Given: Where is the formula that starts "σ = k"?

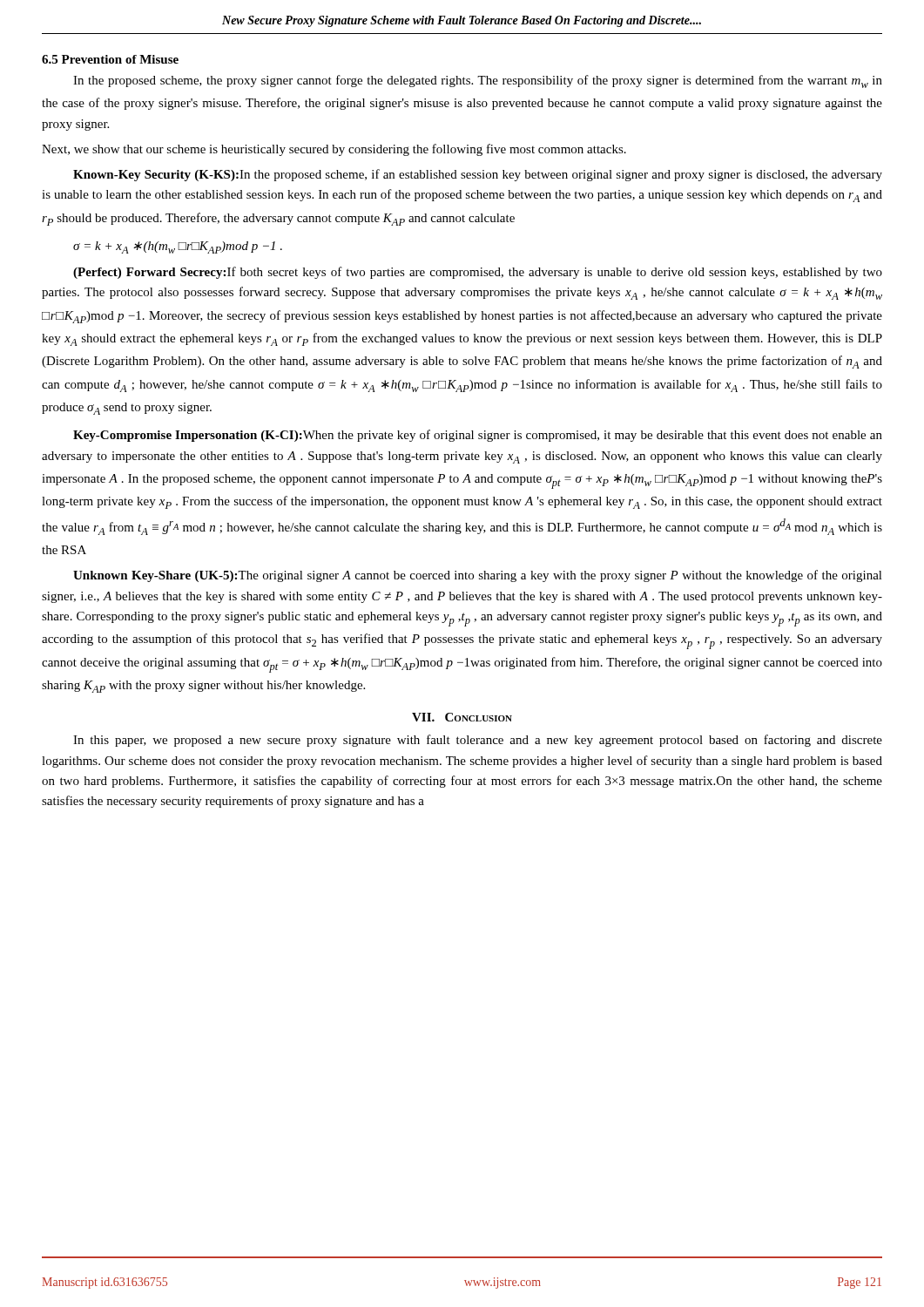Looking at the screenshot, I should click(178, 248).
